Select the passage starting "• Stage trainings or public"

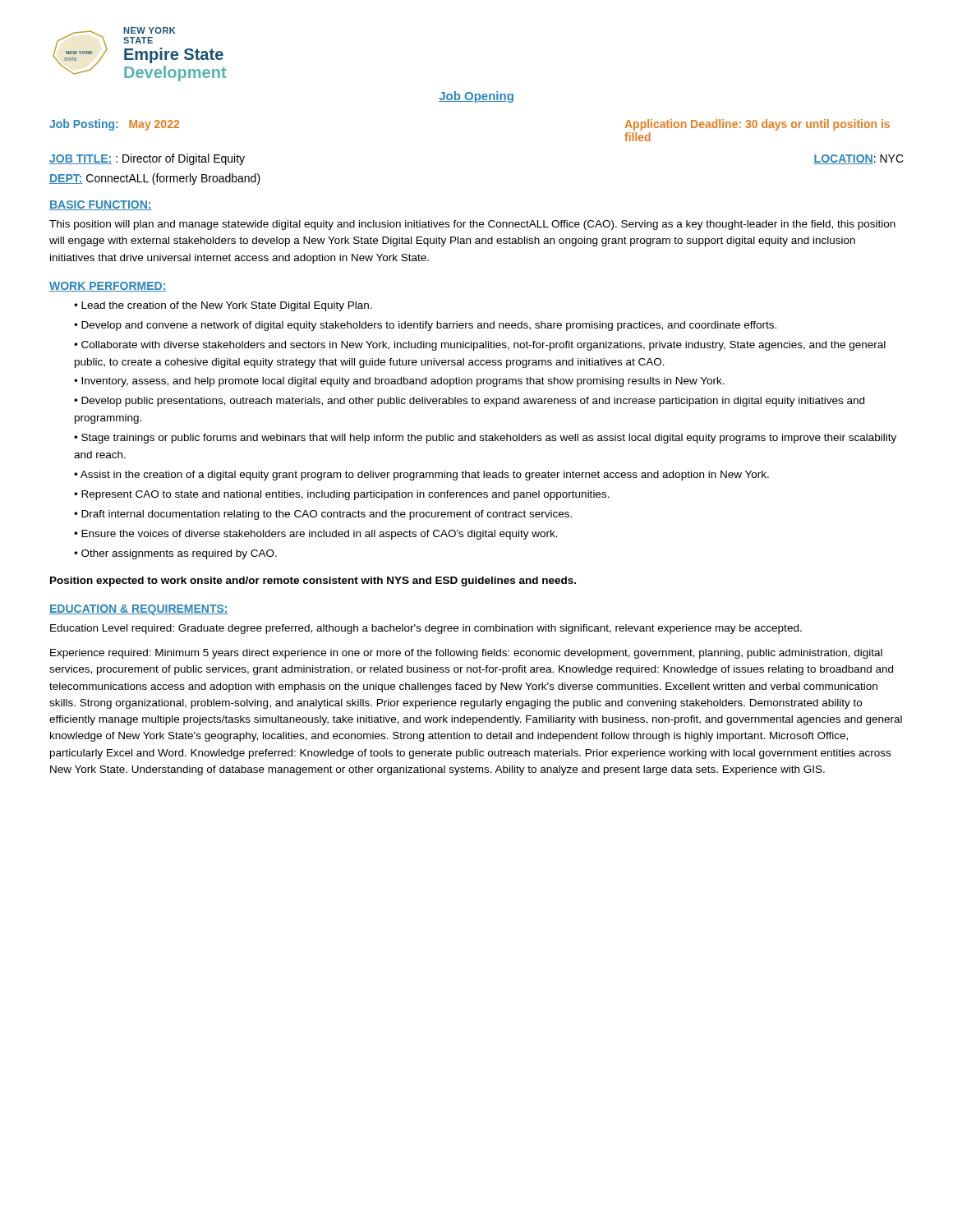[485, 446]
